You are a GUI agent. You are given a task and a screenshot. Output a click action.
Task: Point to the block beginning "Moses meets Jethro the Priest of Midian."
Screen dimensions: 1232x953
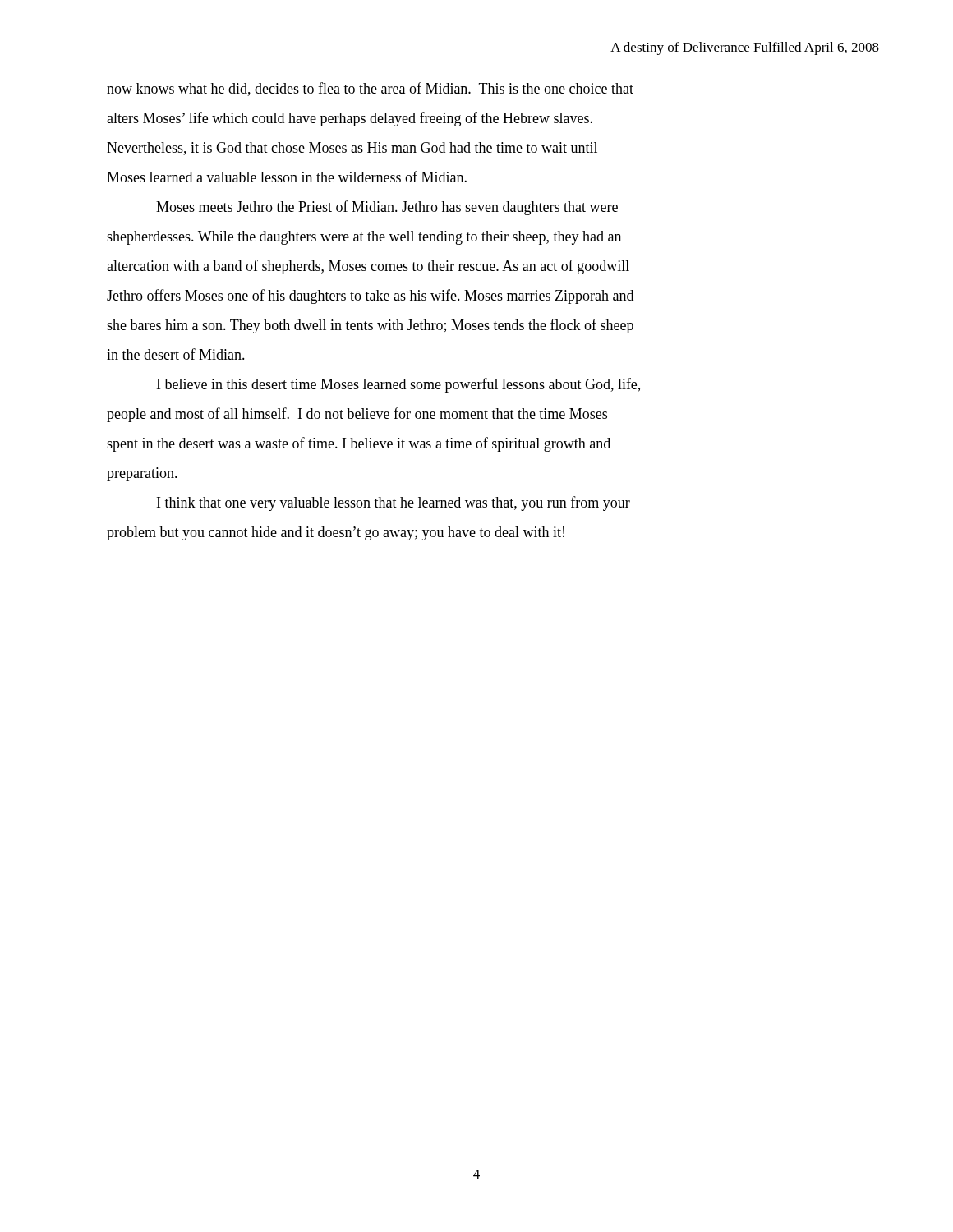(476, 281)
